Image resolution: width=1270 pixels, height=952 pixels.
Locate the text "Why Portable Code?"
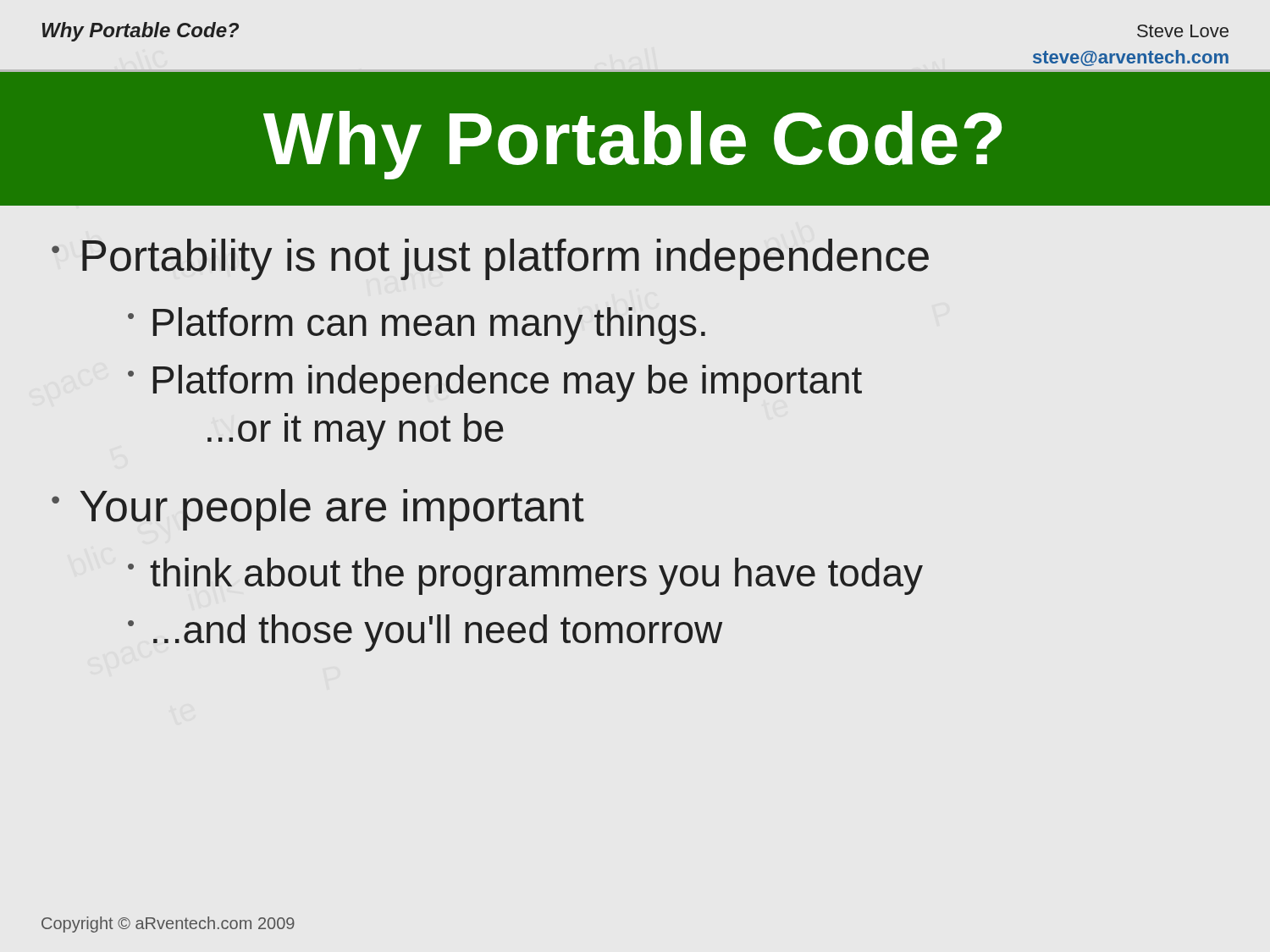(x=635, y=139)
